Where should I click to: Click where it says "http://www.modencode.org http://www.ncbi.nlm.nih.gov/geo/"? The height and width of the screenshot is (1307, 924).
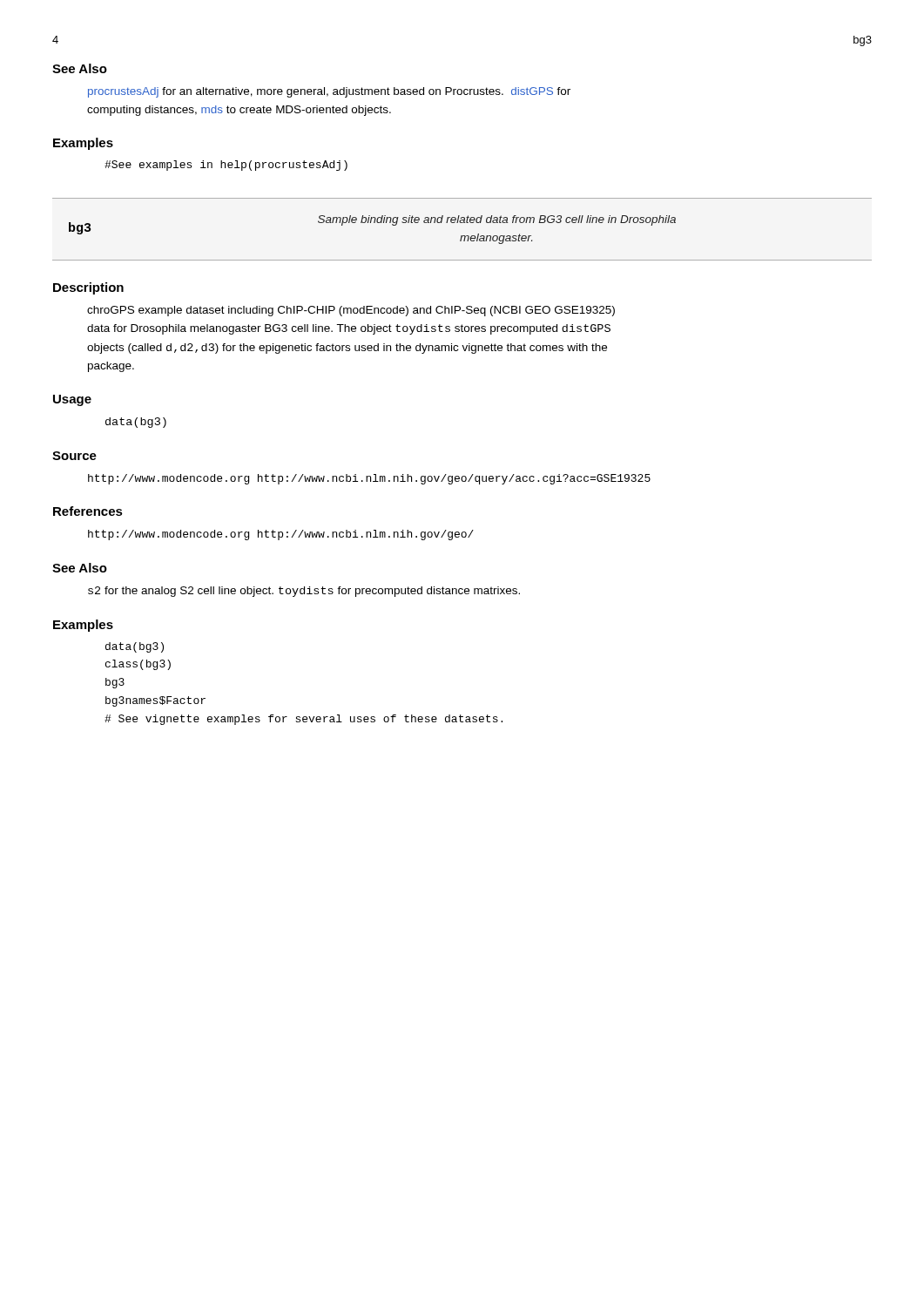[281, 534]
